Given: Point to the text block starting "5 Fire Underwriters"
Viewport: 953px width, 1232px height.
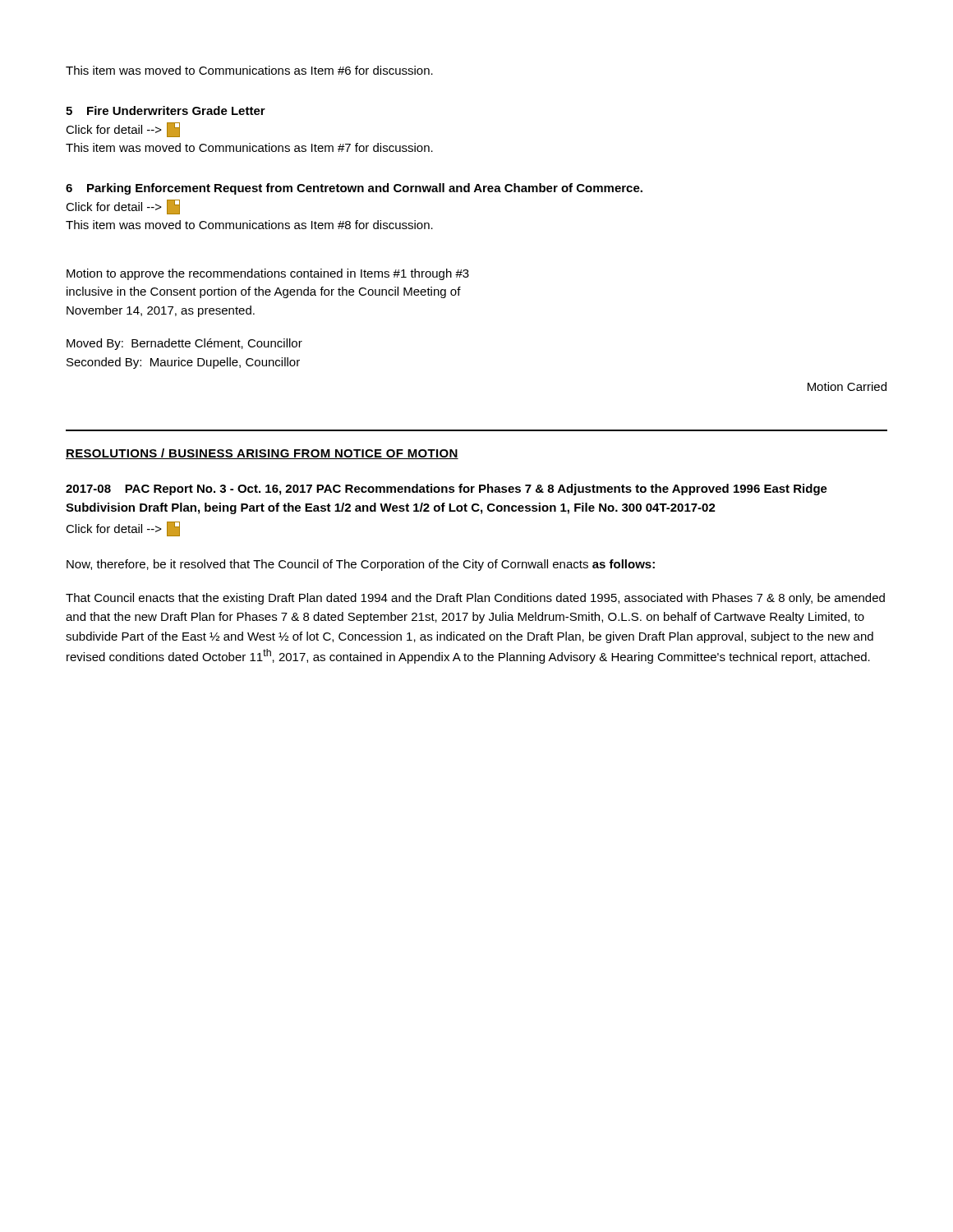Looking at the screenshot, I should pos(166,110).
